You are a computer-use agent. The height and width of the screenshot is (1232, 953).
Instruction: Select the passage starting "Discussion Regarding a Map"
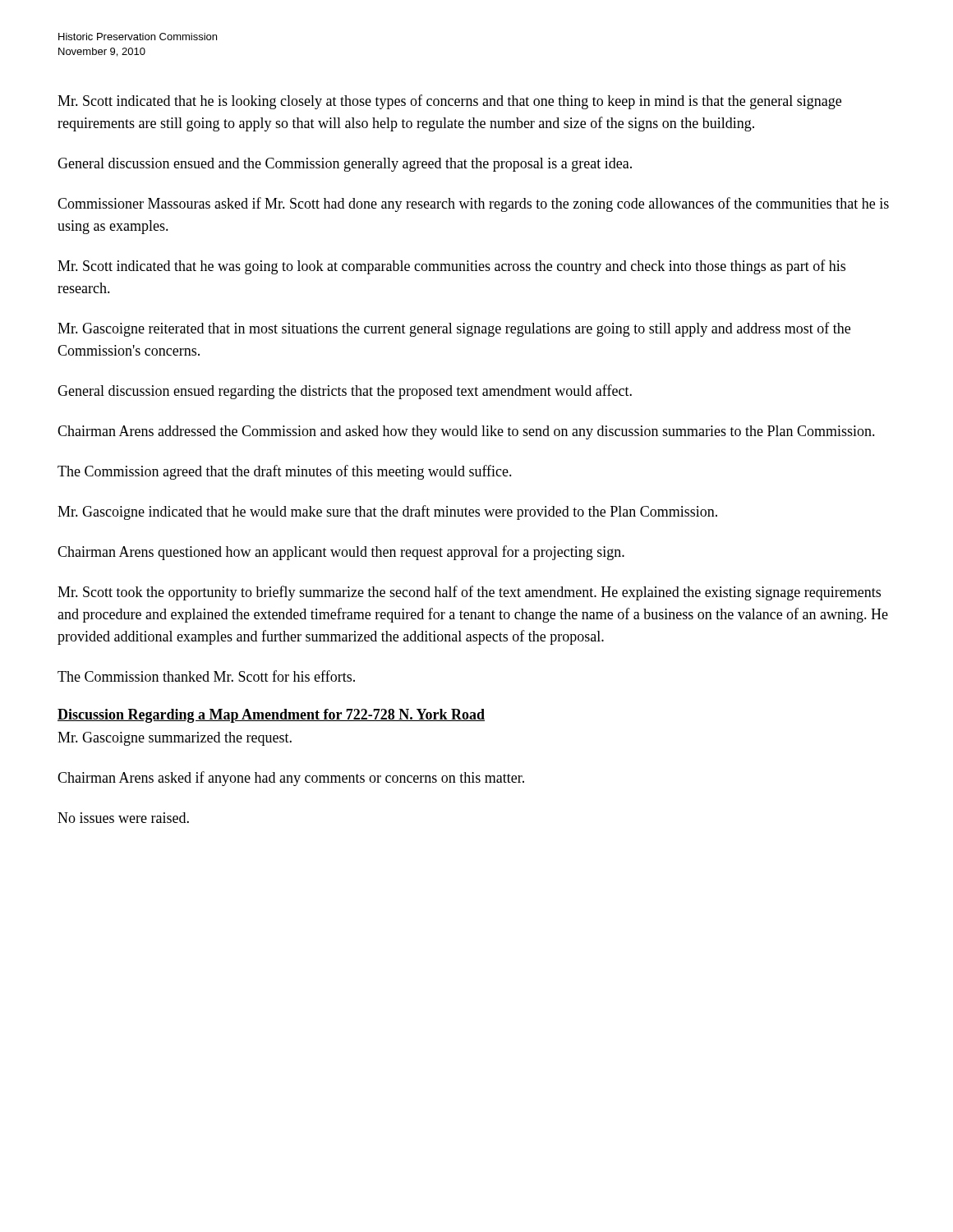coord(271,715)
